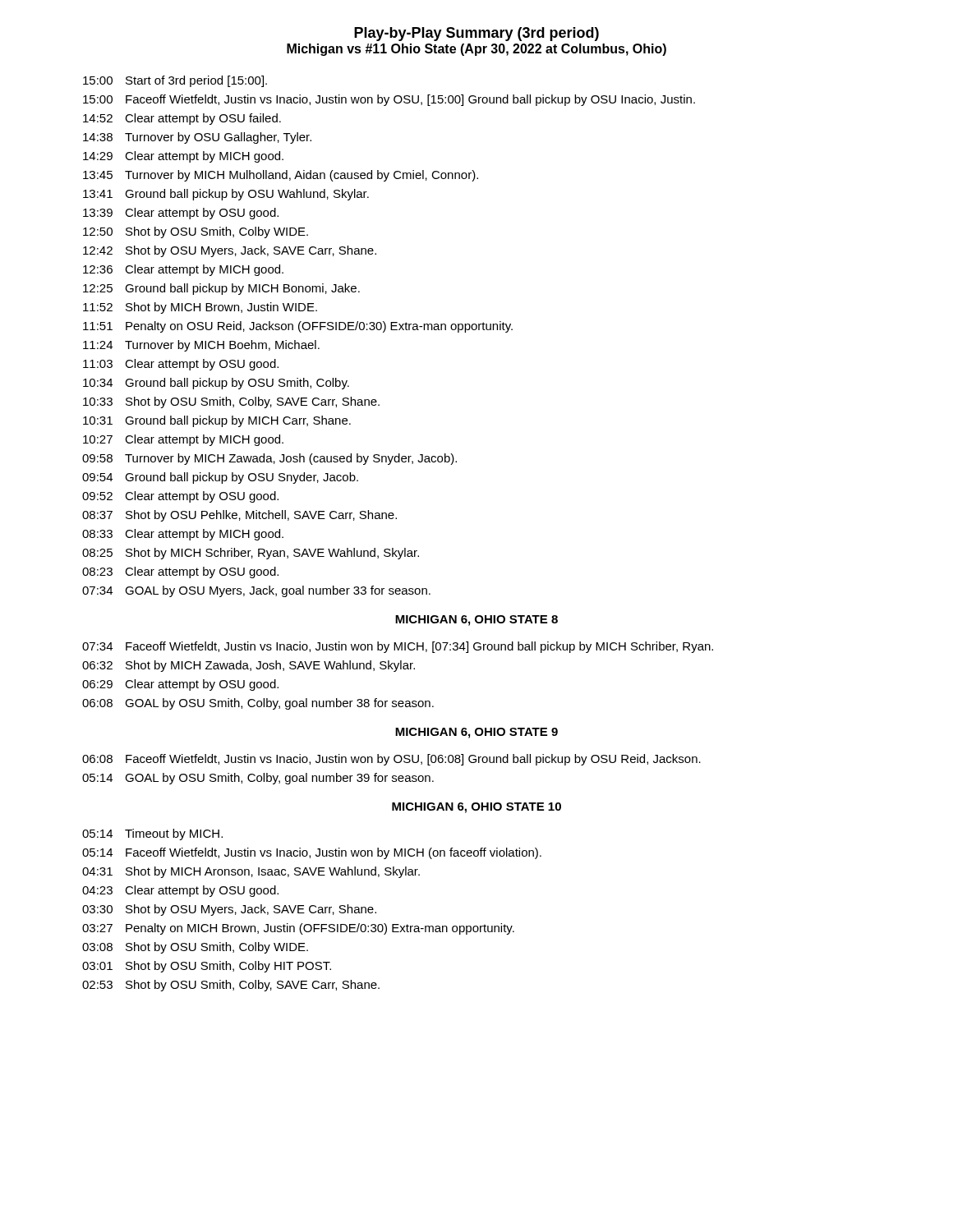Viewport: 953px width, 1232px height.
Task: Point to the block beginning "14:29Clear attempt by MICH"
Action: pos(183,157)
